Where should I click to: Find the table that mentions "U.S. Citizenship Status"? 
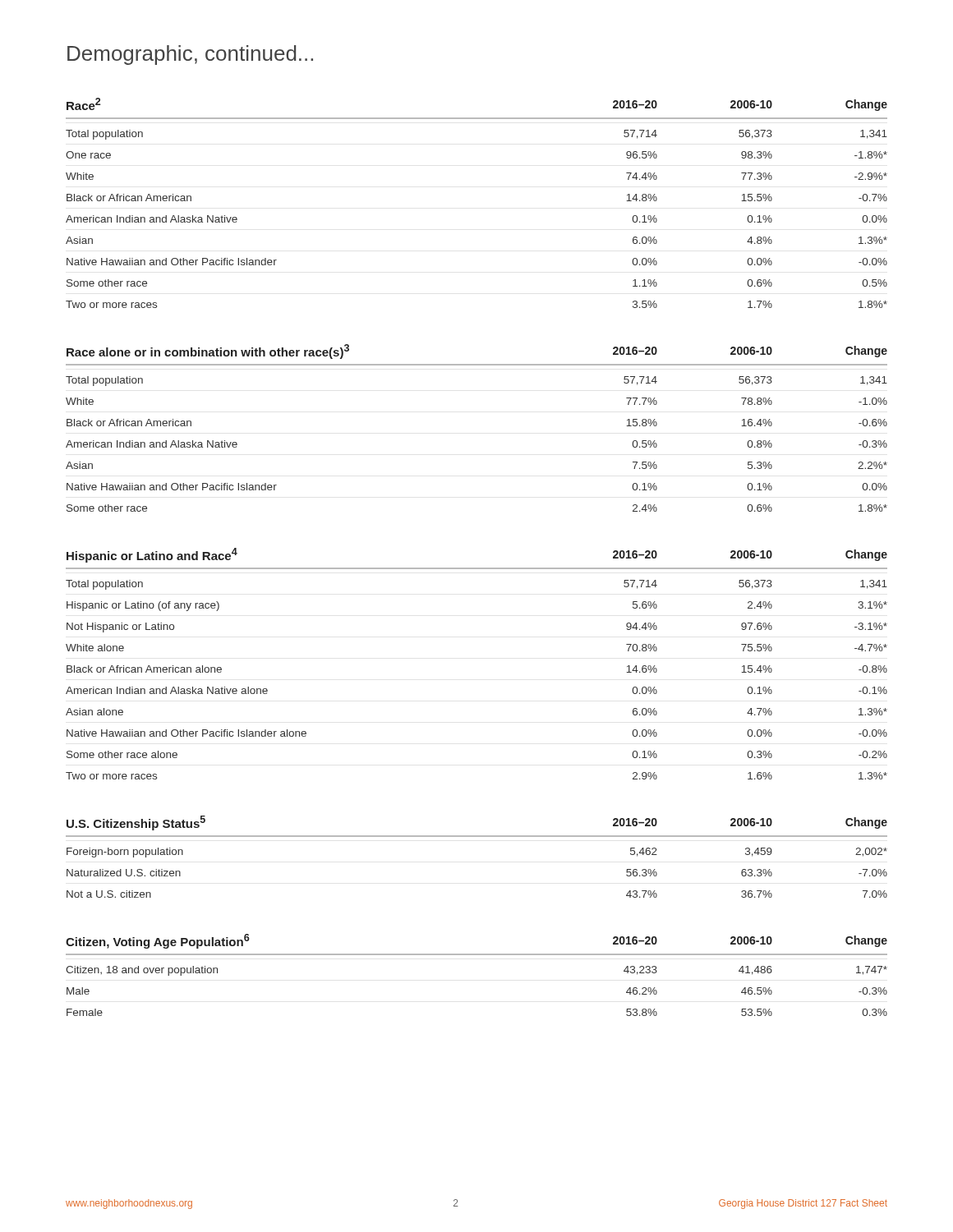(476, 857)
